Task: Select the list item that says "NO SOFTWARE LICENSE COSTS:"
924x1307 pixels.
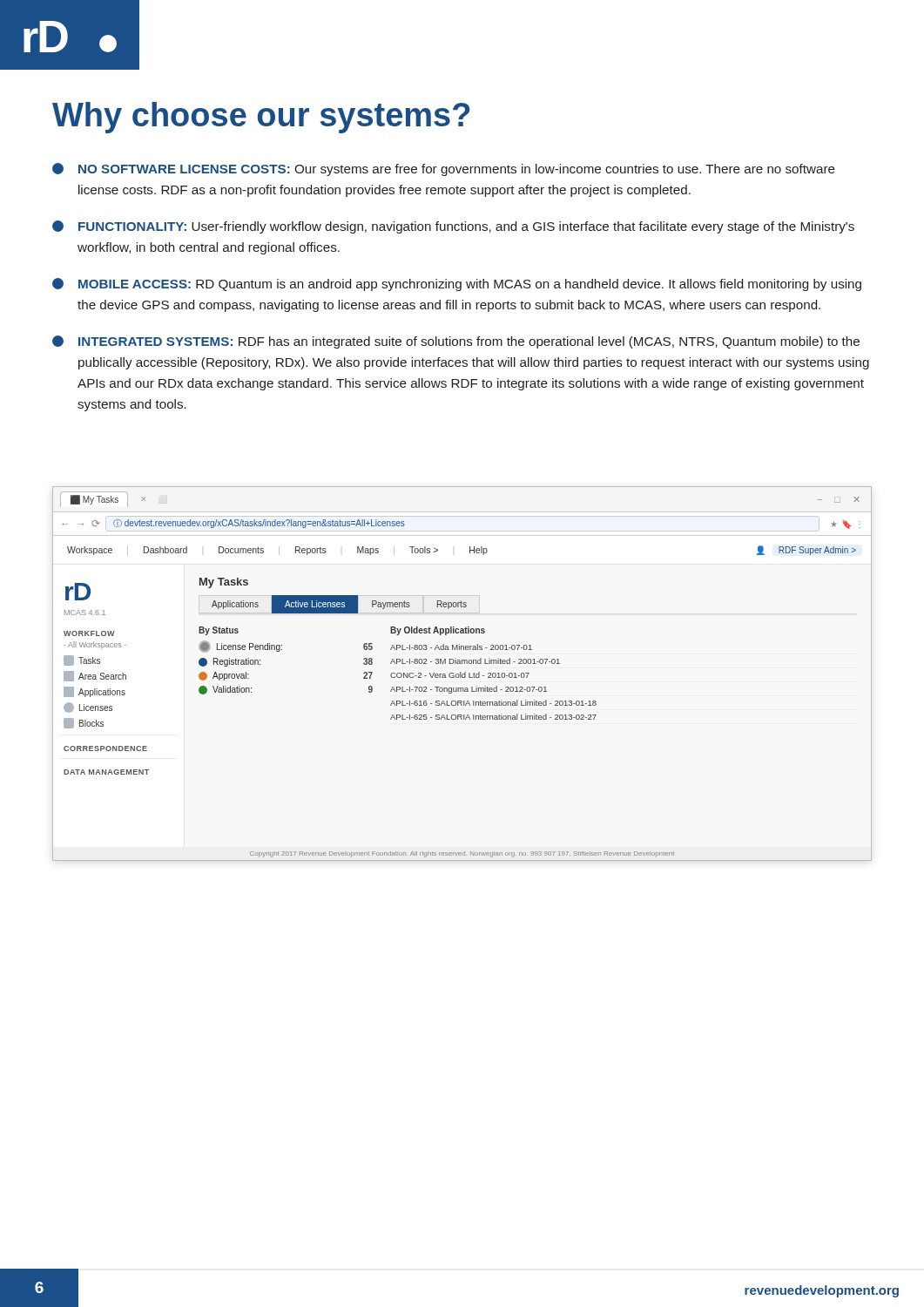Action: pyautogui.click(x=462, y=179)
